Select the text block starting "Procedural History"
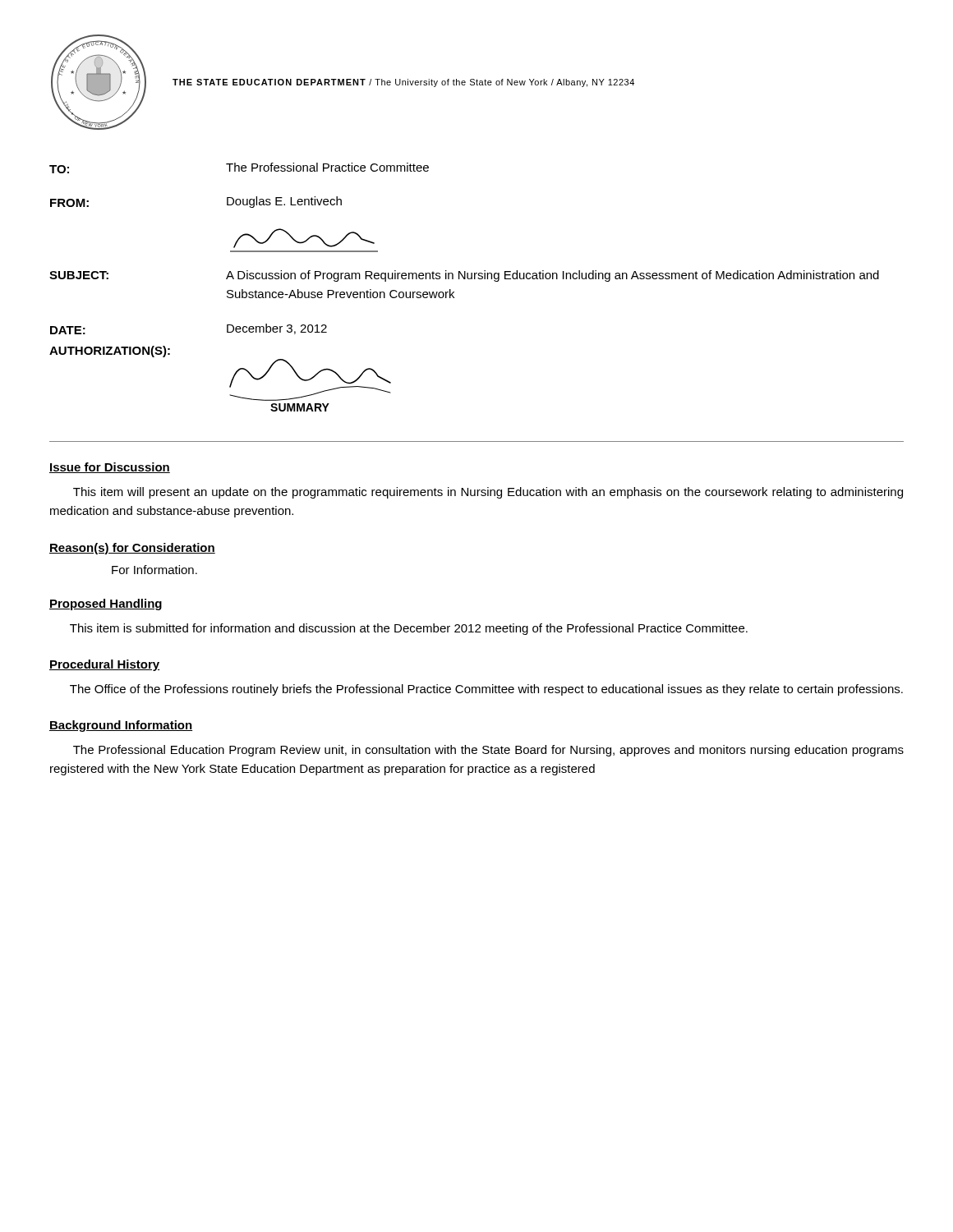Viewport: 953px width, 1232px height. 104,664
